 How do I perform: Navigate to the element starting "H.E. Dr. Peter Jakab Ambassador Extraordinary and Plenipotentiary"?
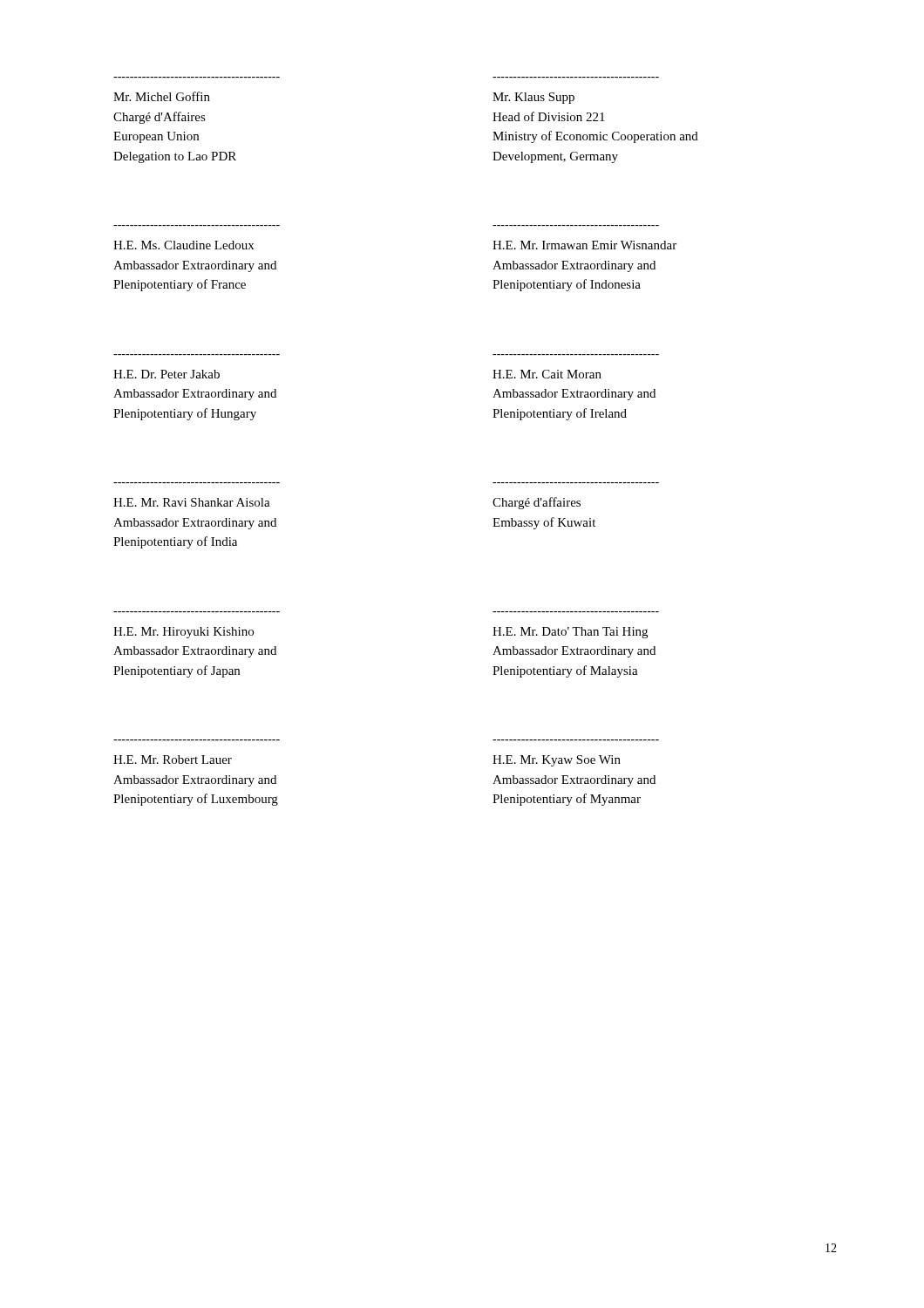[285, 385]
